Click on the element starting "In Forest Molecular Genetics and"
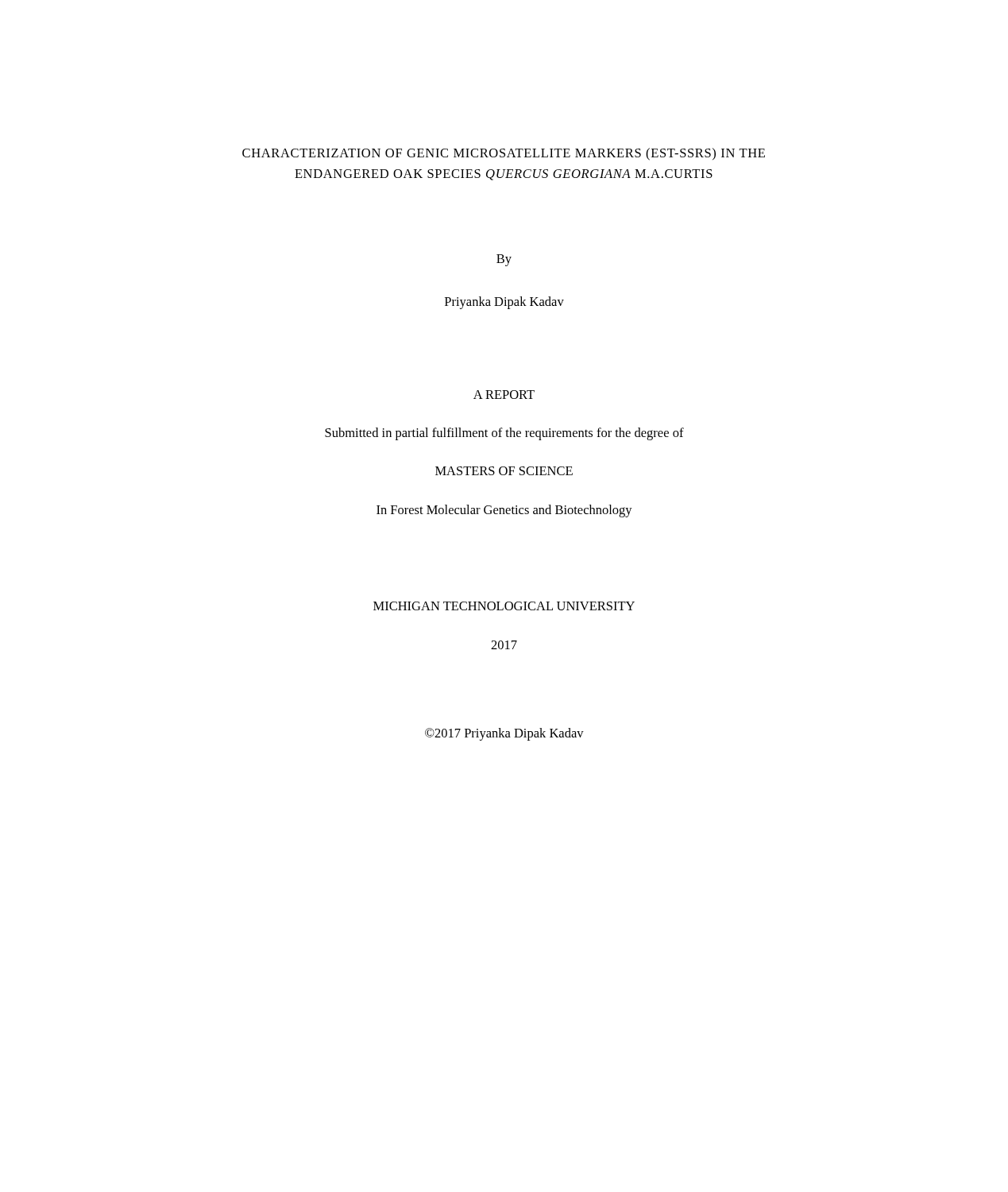This screenshot has width=1008, height=1192. pyautogui.click(x=504, y=510)
